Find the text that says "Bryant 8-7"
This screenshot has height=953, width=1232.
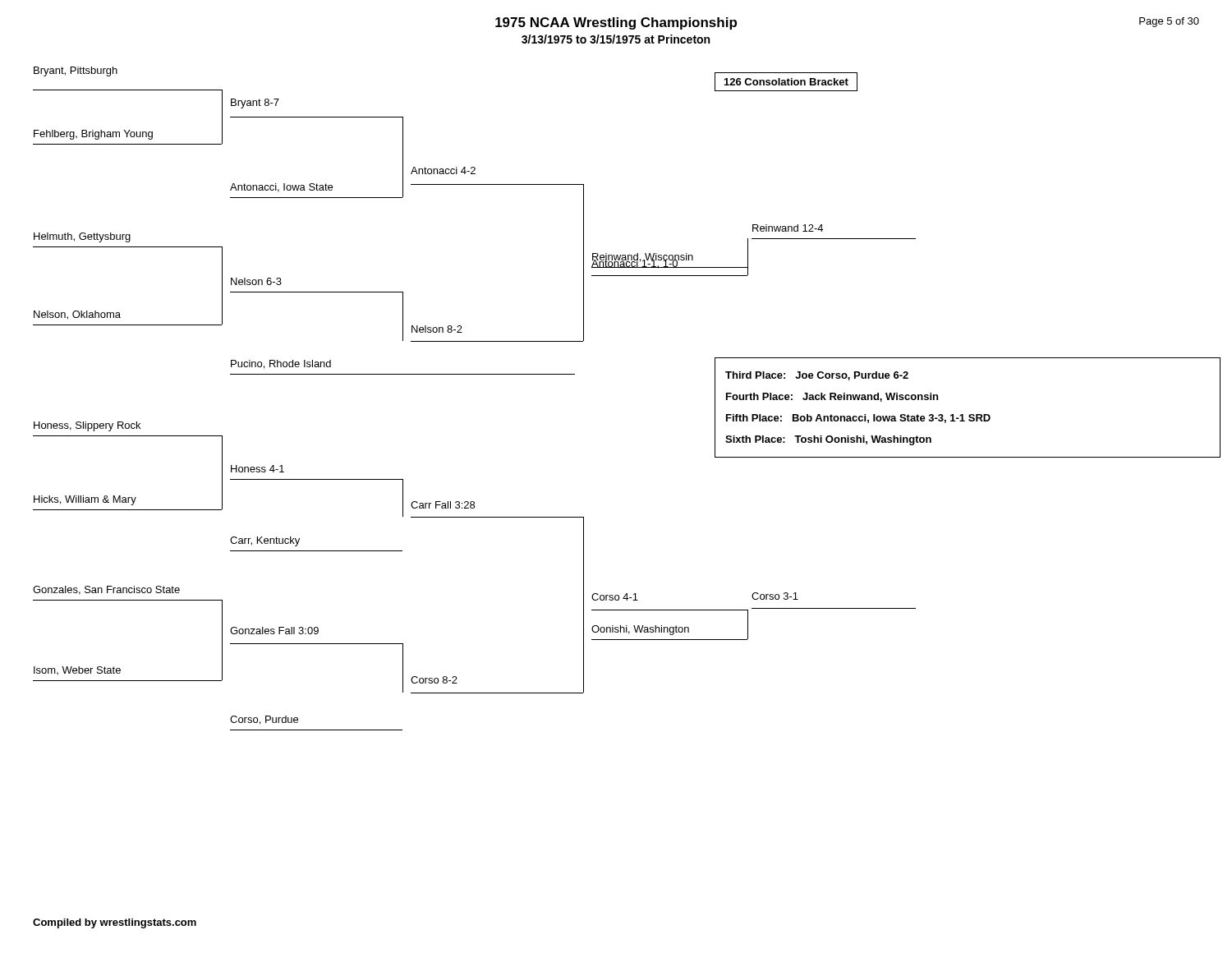[255, 102]
